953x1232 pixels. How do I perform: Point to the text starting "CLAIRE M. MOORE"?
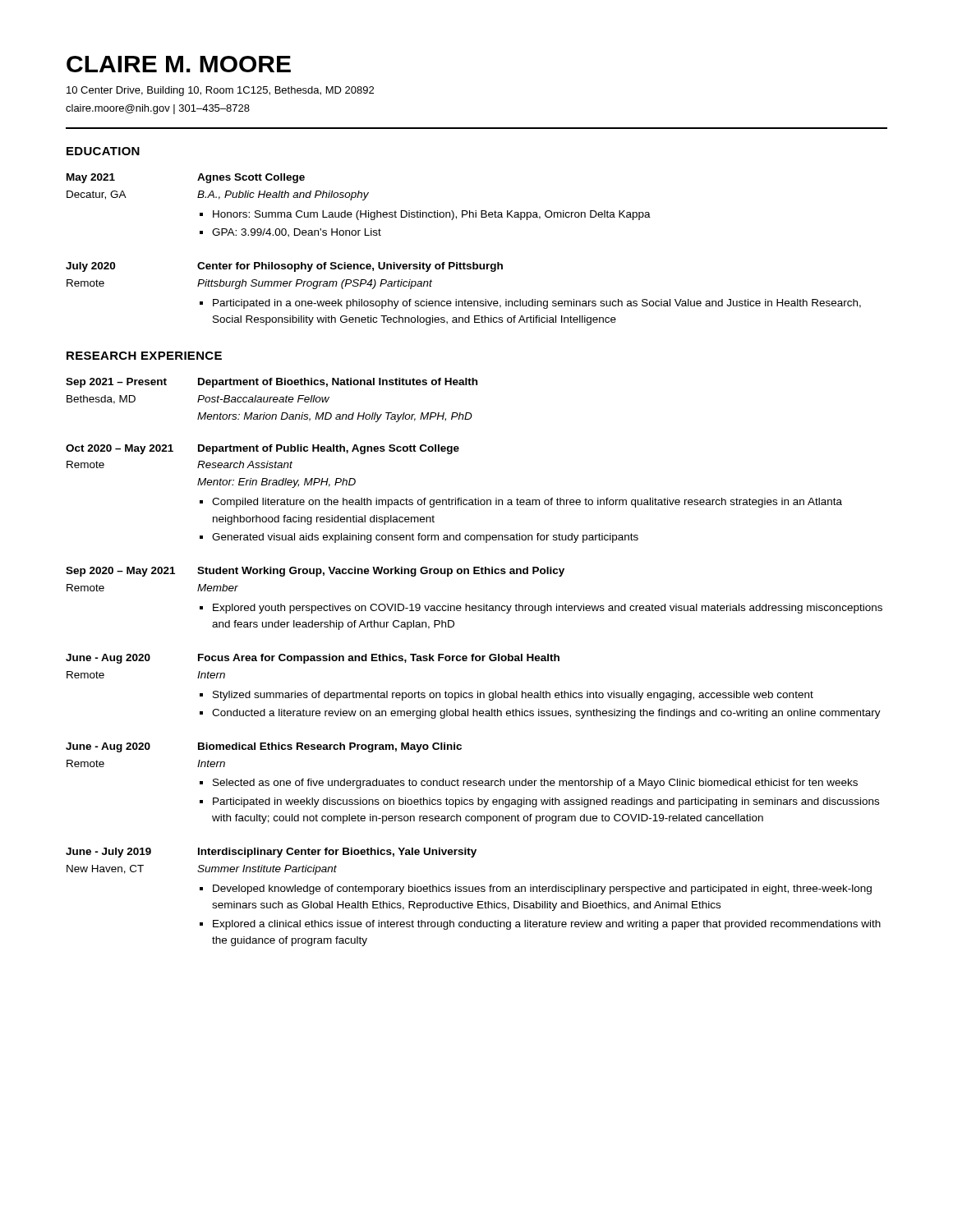coord(179,64)
